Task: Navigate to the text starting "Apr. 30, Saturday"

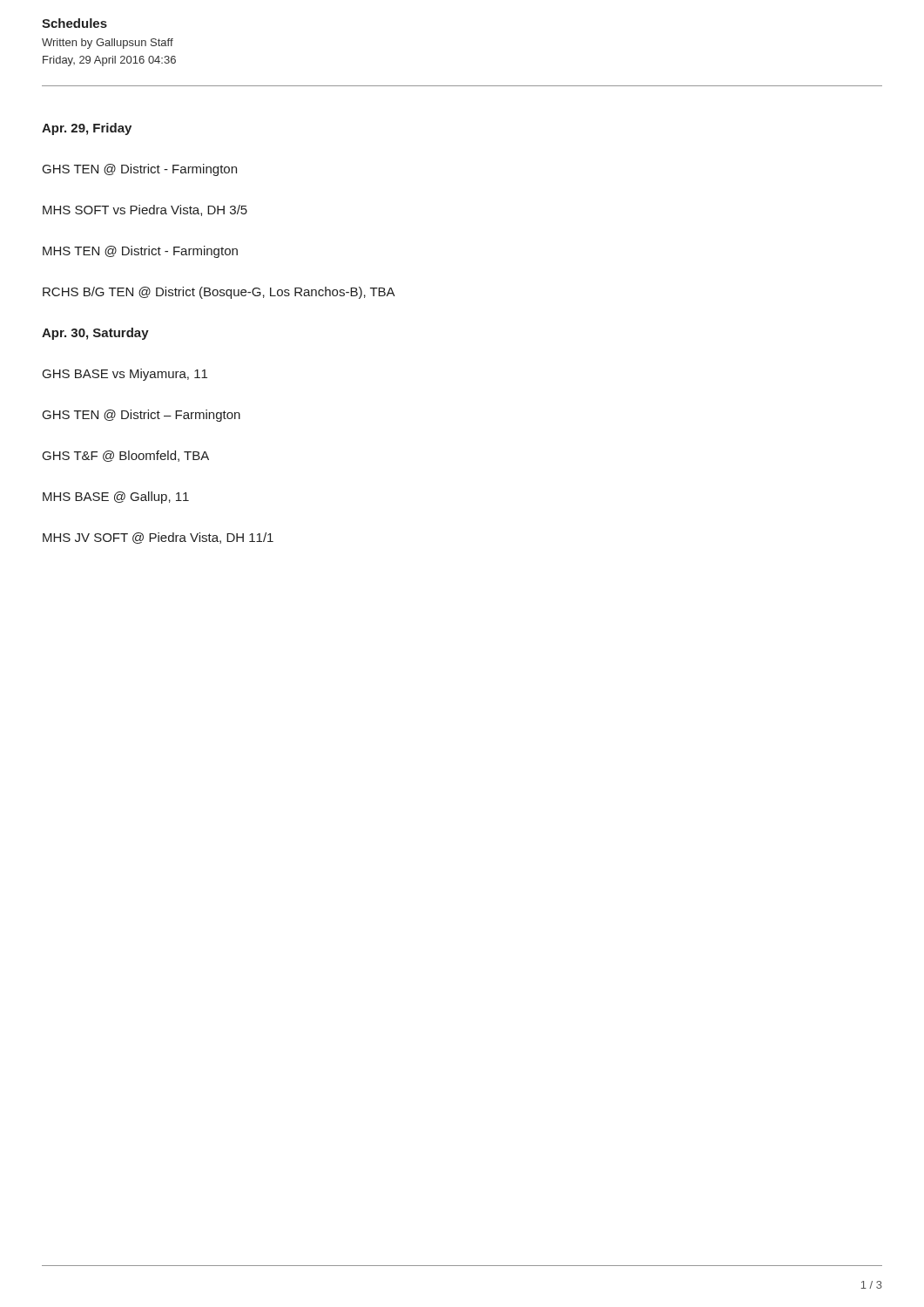Action: [95, 332]
